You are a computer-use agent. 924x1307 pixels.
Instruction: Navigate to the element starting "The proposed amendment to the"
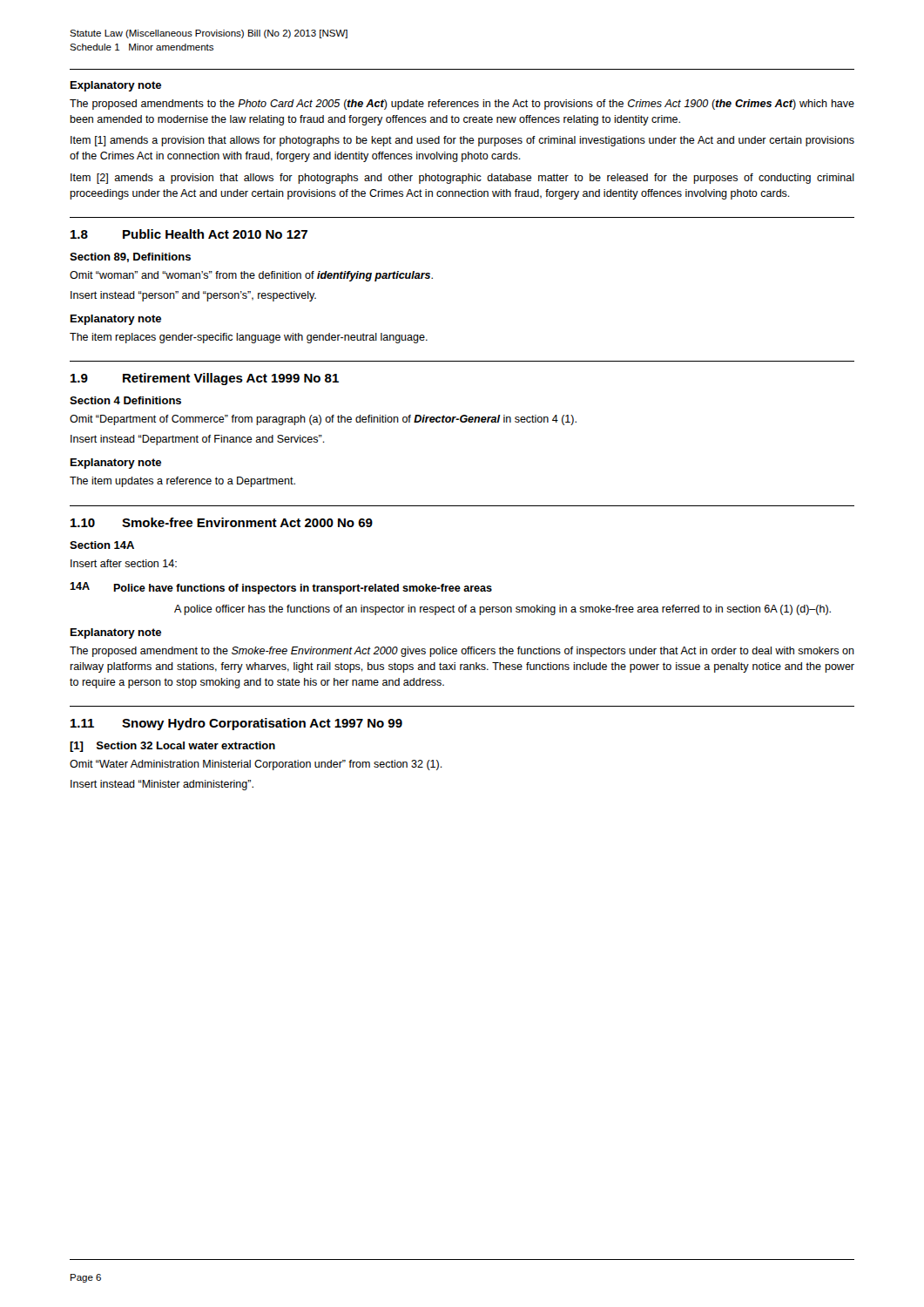(462, 667)
